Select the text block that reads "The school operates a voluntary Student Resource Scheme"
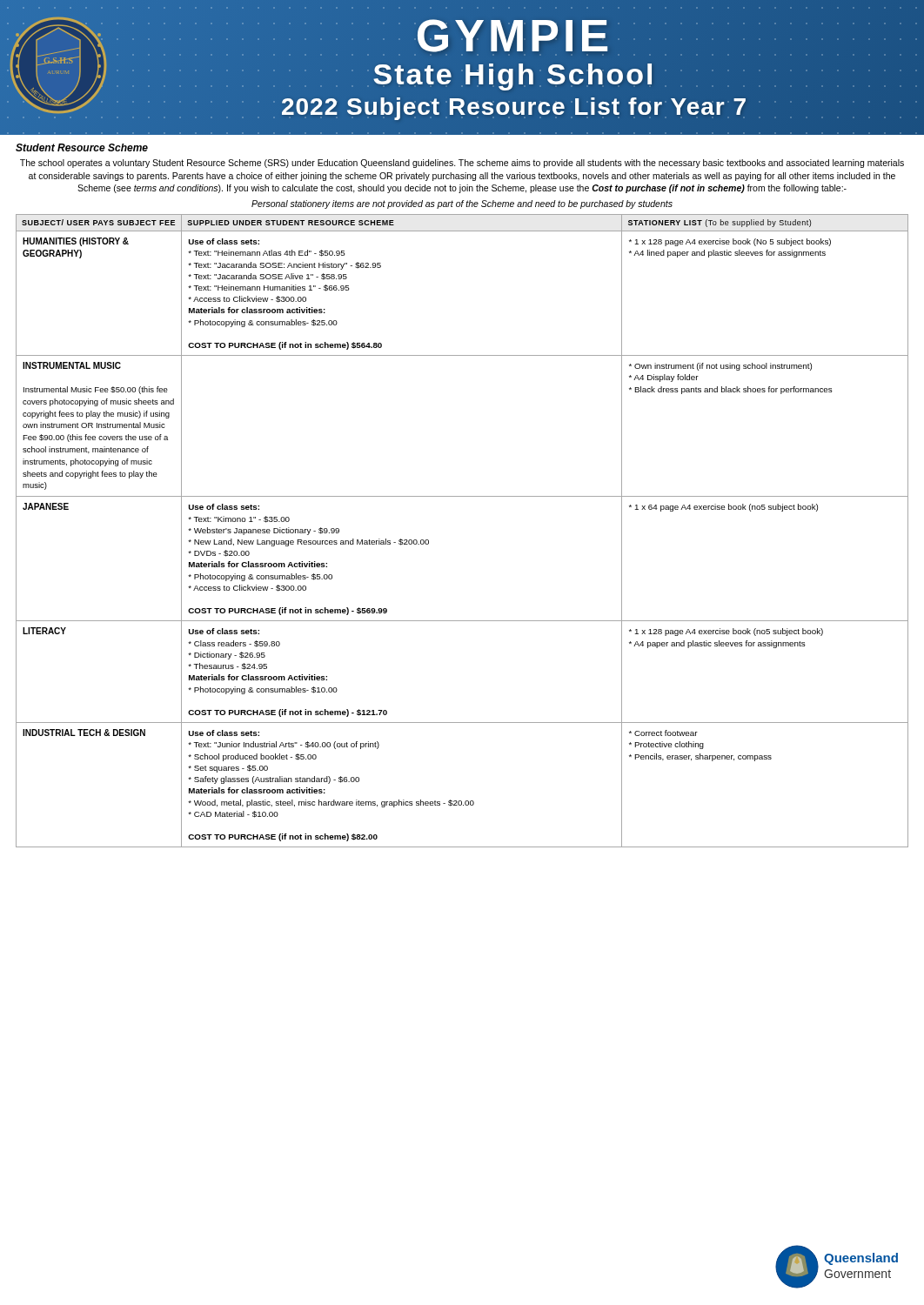The image size is (924, 1305). coord(462,175)
